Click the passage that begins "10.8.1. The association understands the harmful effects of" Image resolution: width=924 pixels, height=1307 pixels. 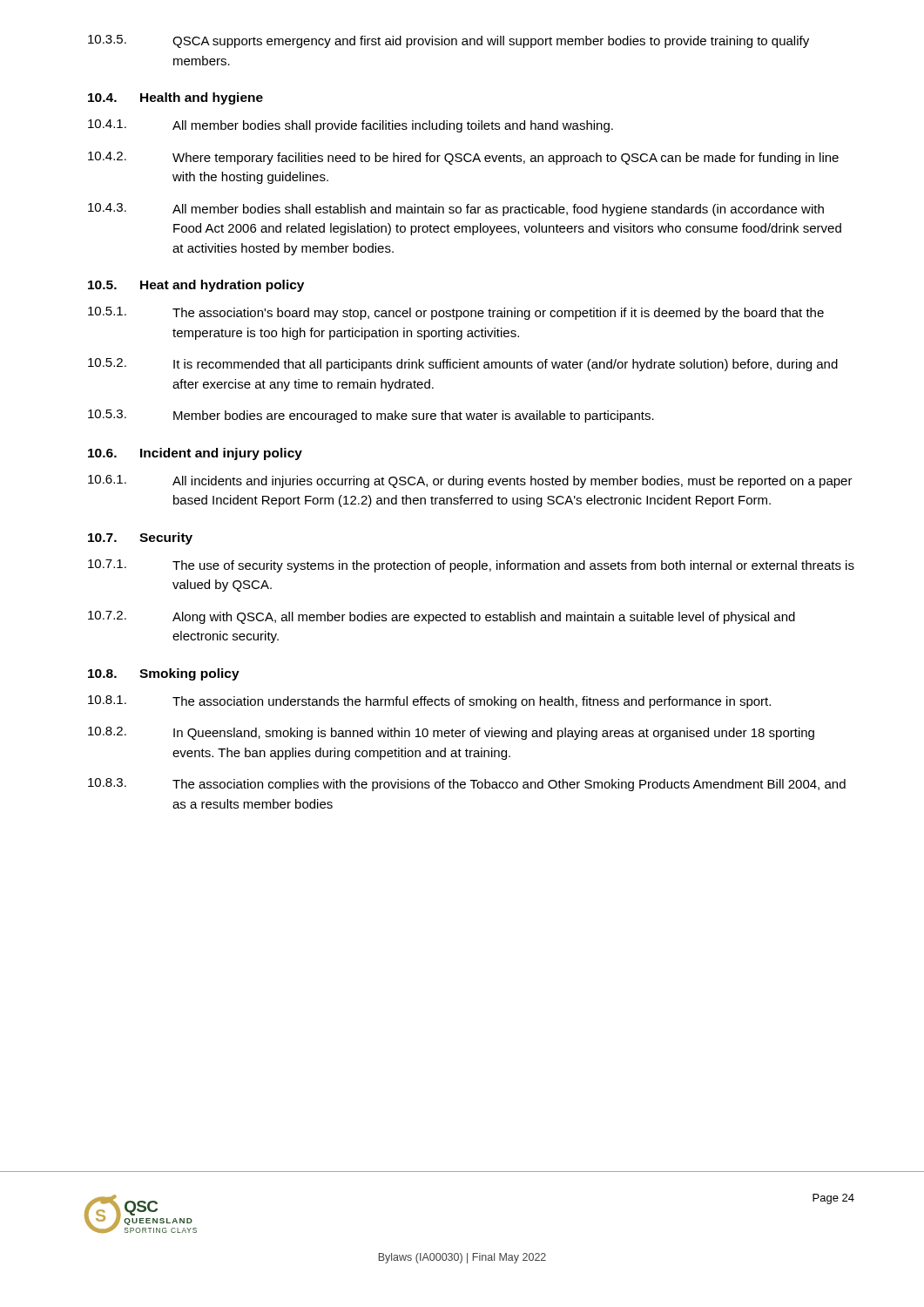[x=471, y=701]
